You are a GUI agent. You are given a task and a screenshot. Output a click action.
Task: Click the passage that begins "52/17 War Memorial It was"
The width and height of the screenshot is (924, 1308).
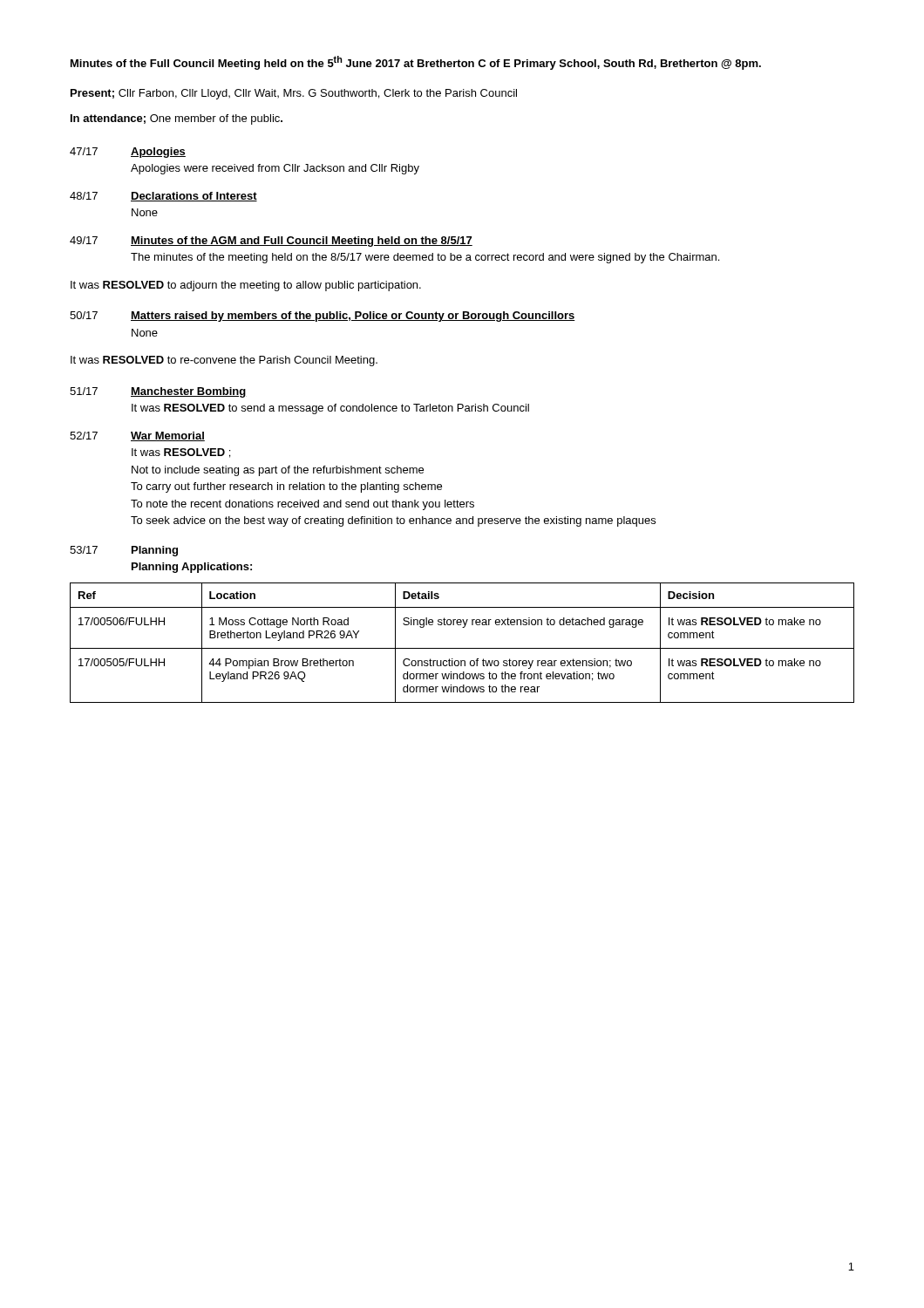[x=363, y=478]
